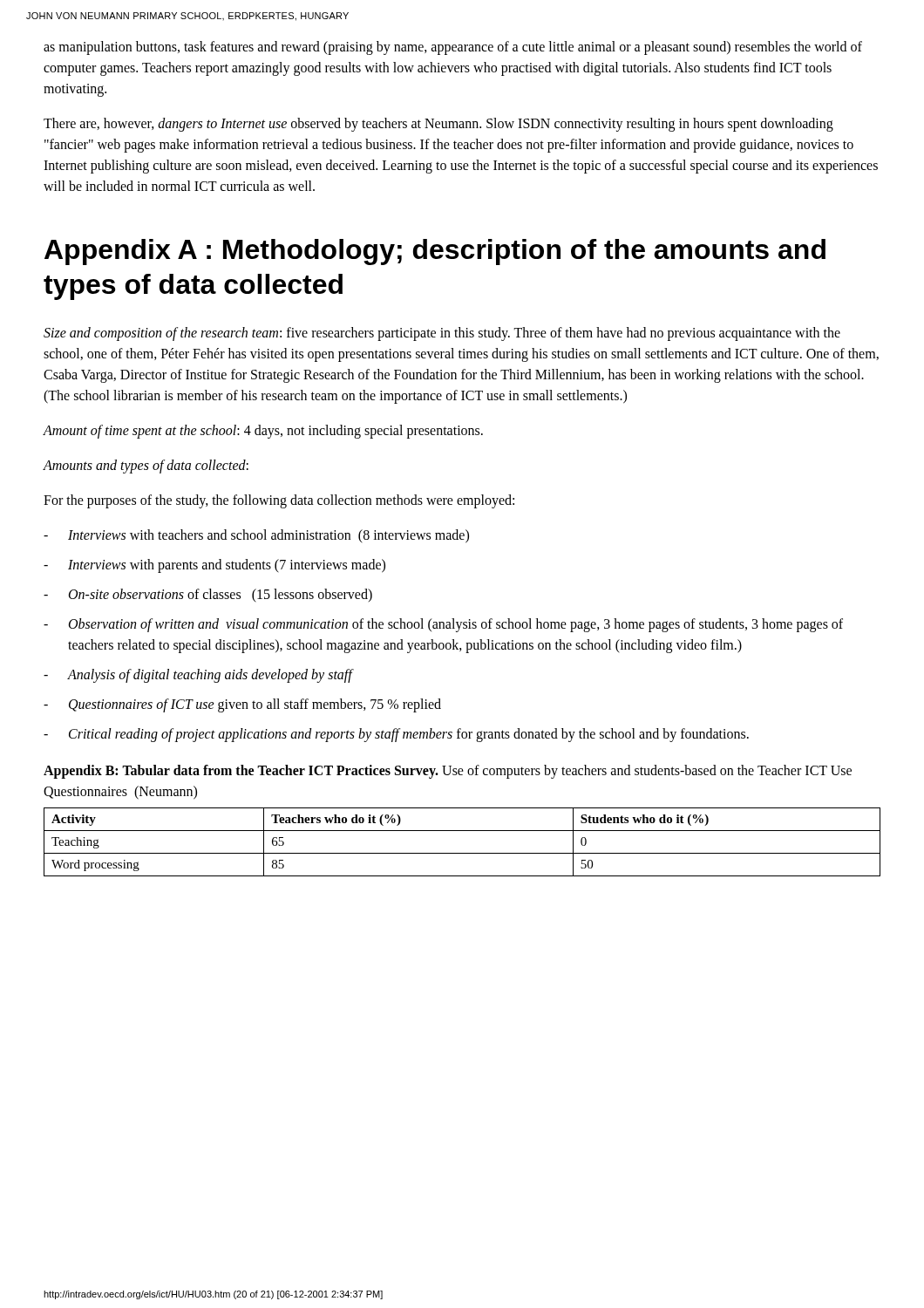Locate the list item with the text "- Analysis of digital"
Viewport: 924px width, 1308px height.
tap(199, 676)
